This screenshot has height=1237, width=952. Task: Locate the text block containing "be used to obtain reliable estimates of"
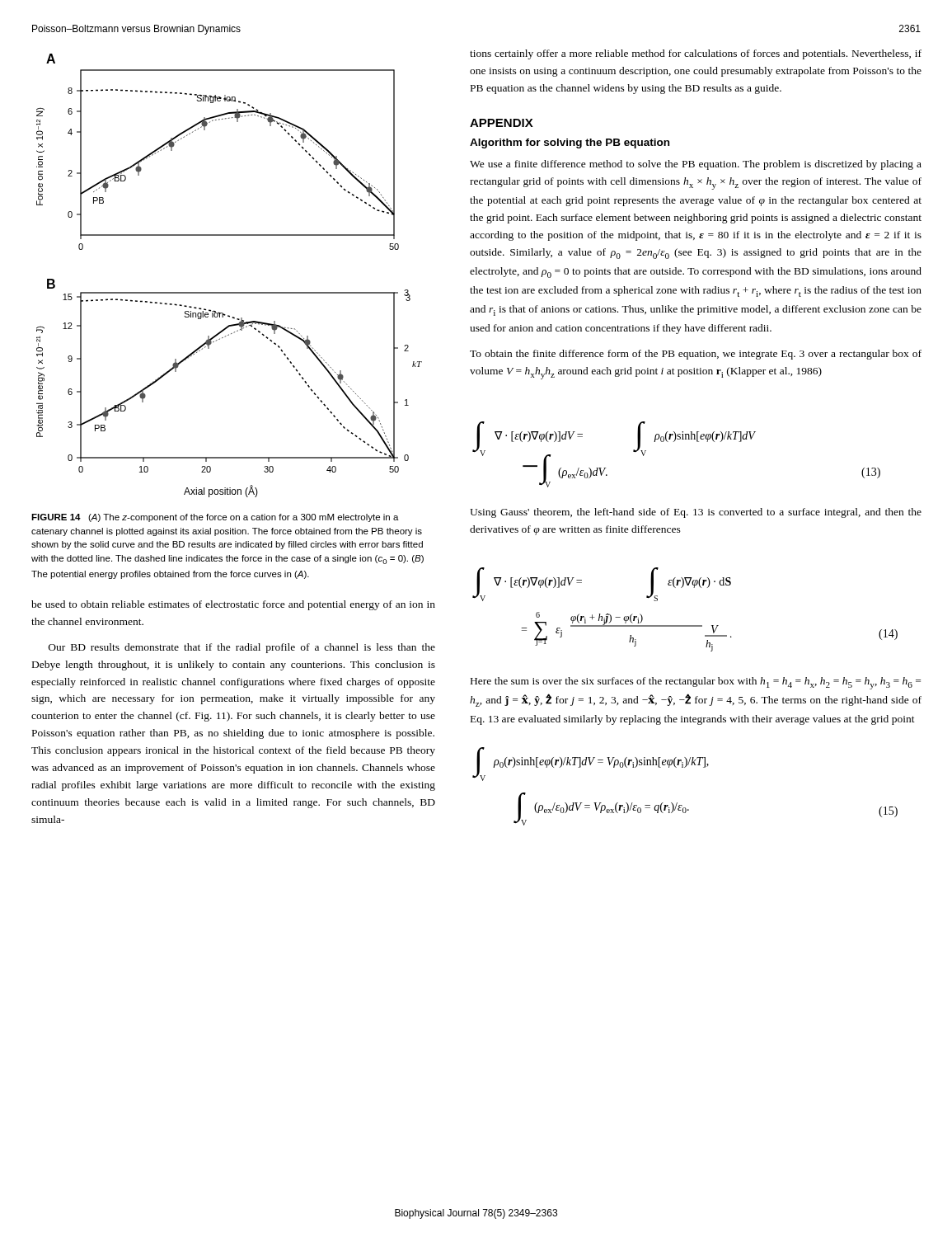point(233,613)
